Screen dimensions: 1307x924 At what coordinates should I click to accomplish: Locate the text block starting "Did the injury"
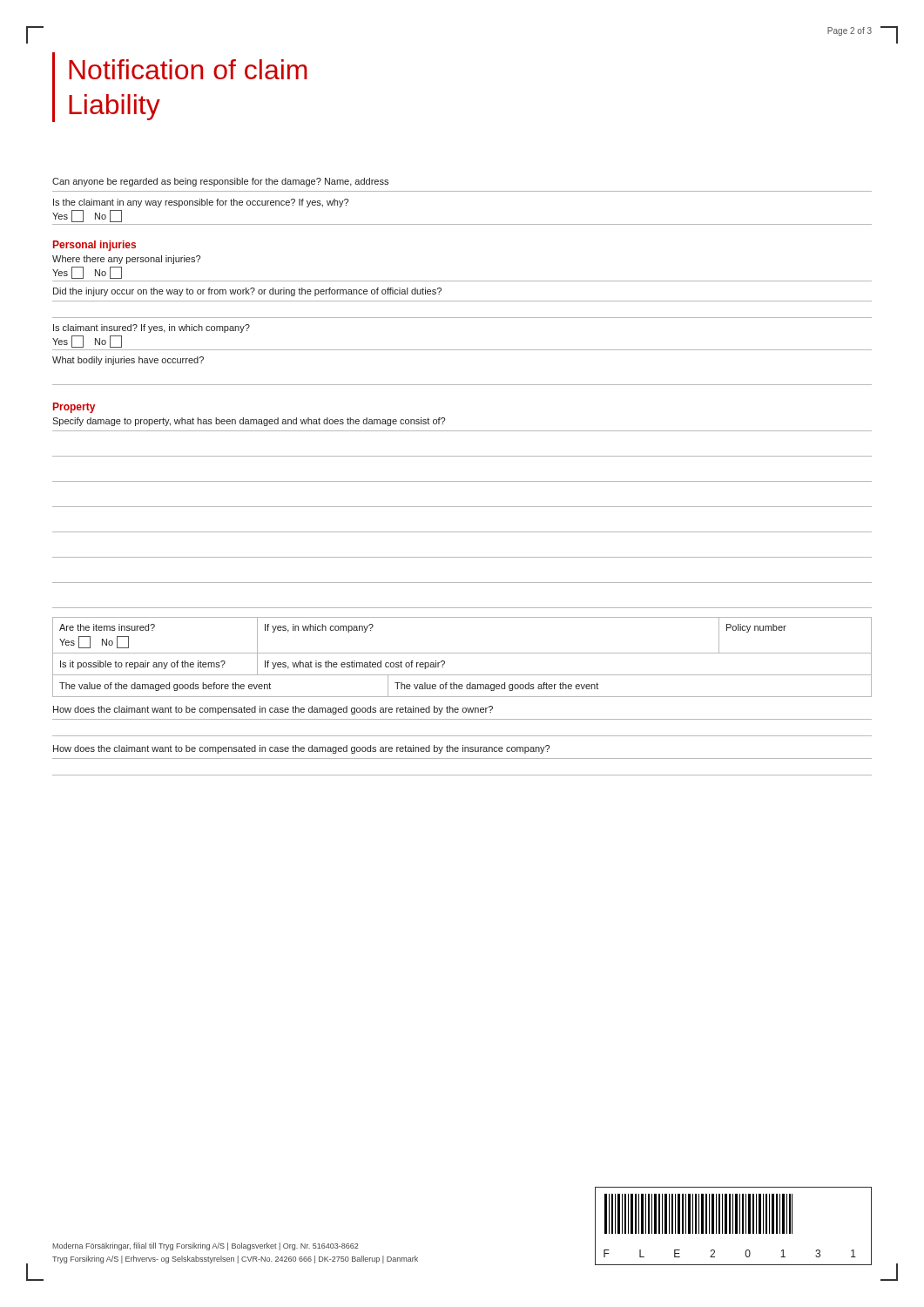coord(247,291)
